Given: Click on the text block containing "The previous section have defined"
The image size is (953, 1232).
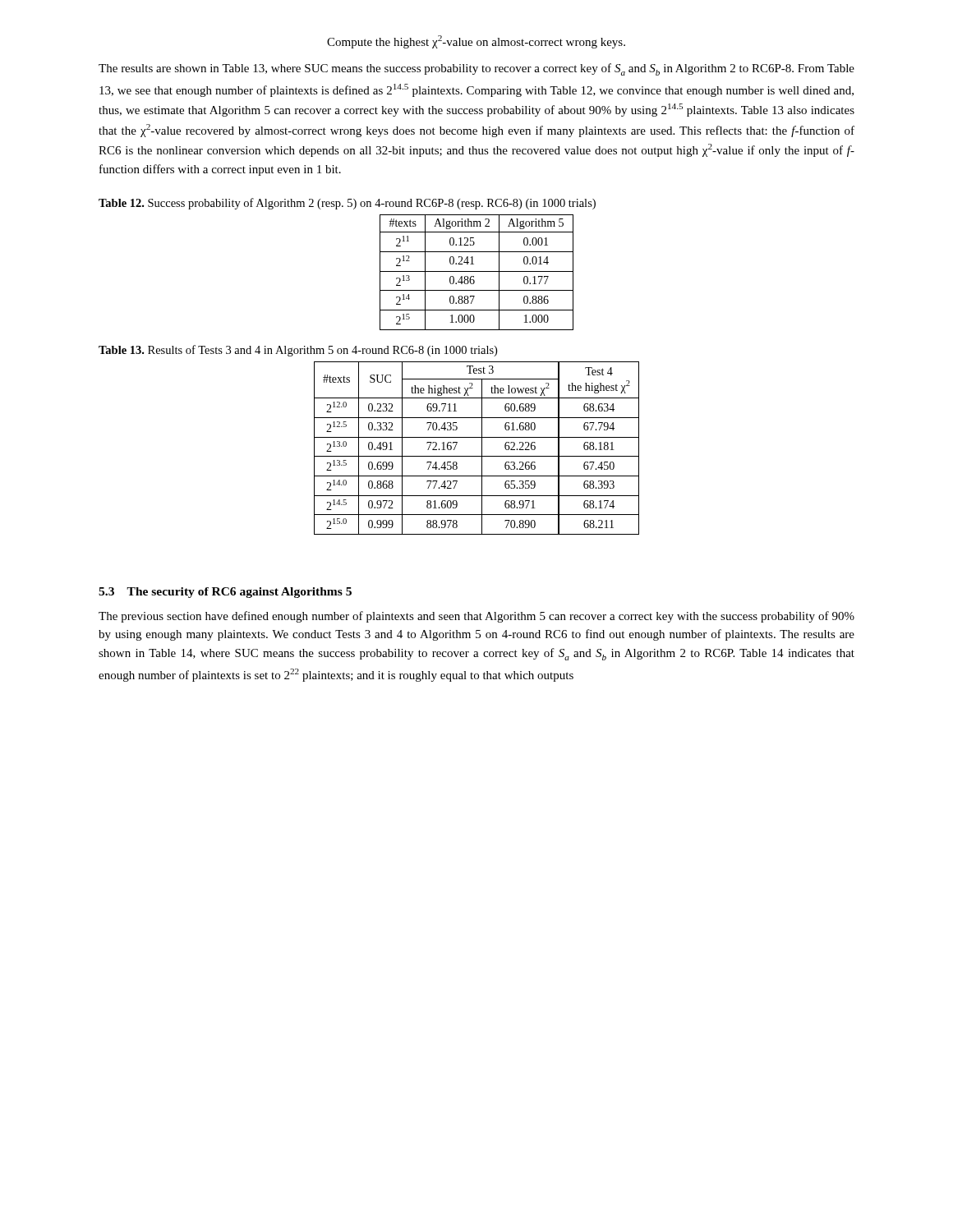Looking at the screenshot, I should [x=476, y=646].
